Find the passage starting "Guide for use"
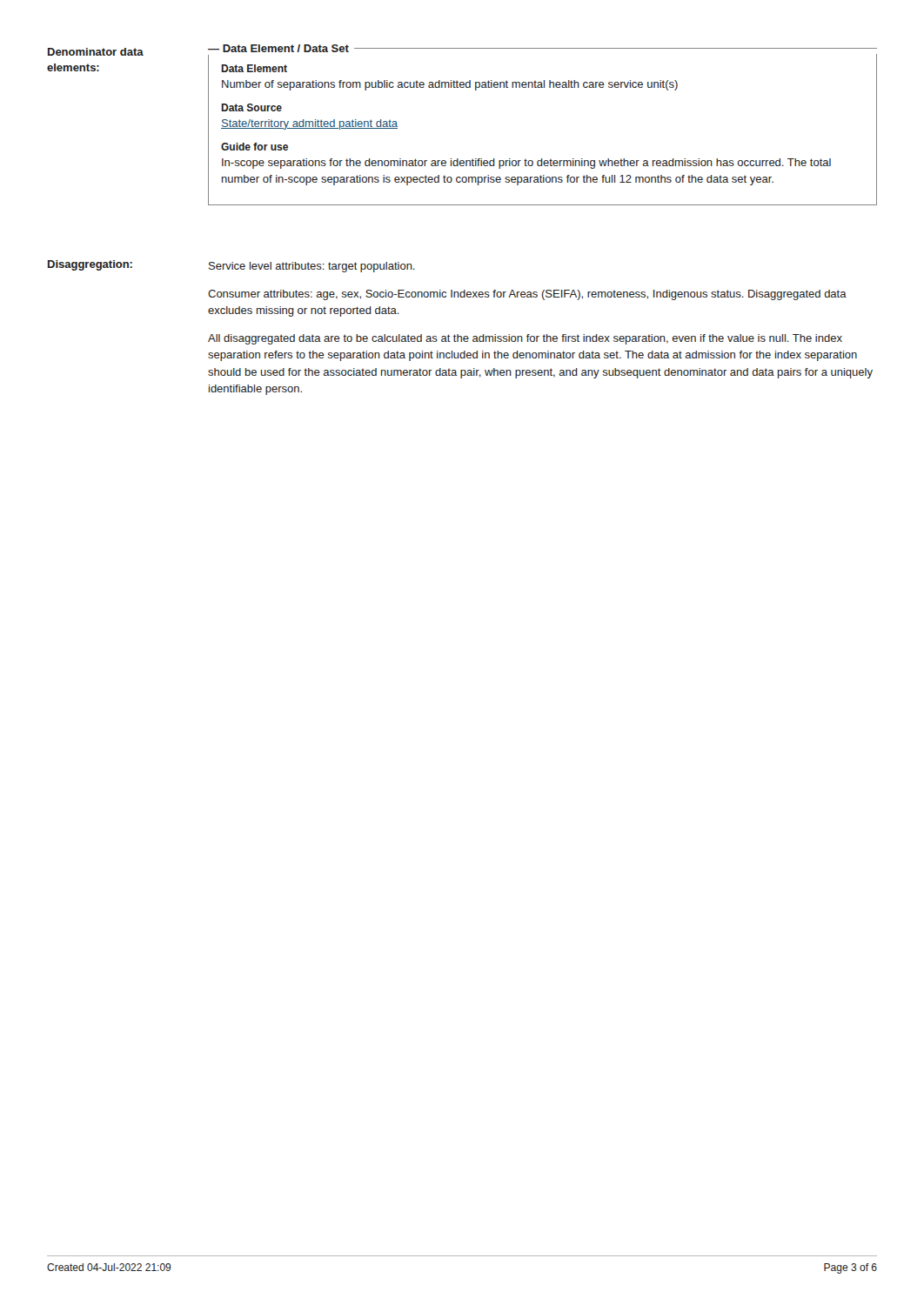This screenshot has height=1305, width=924. point(255,147)
